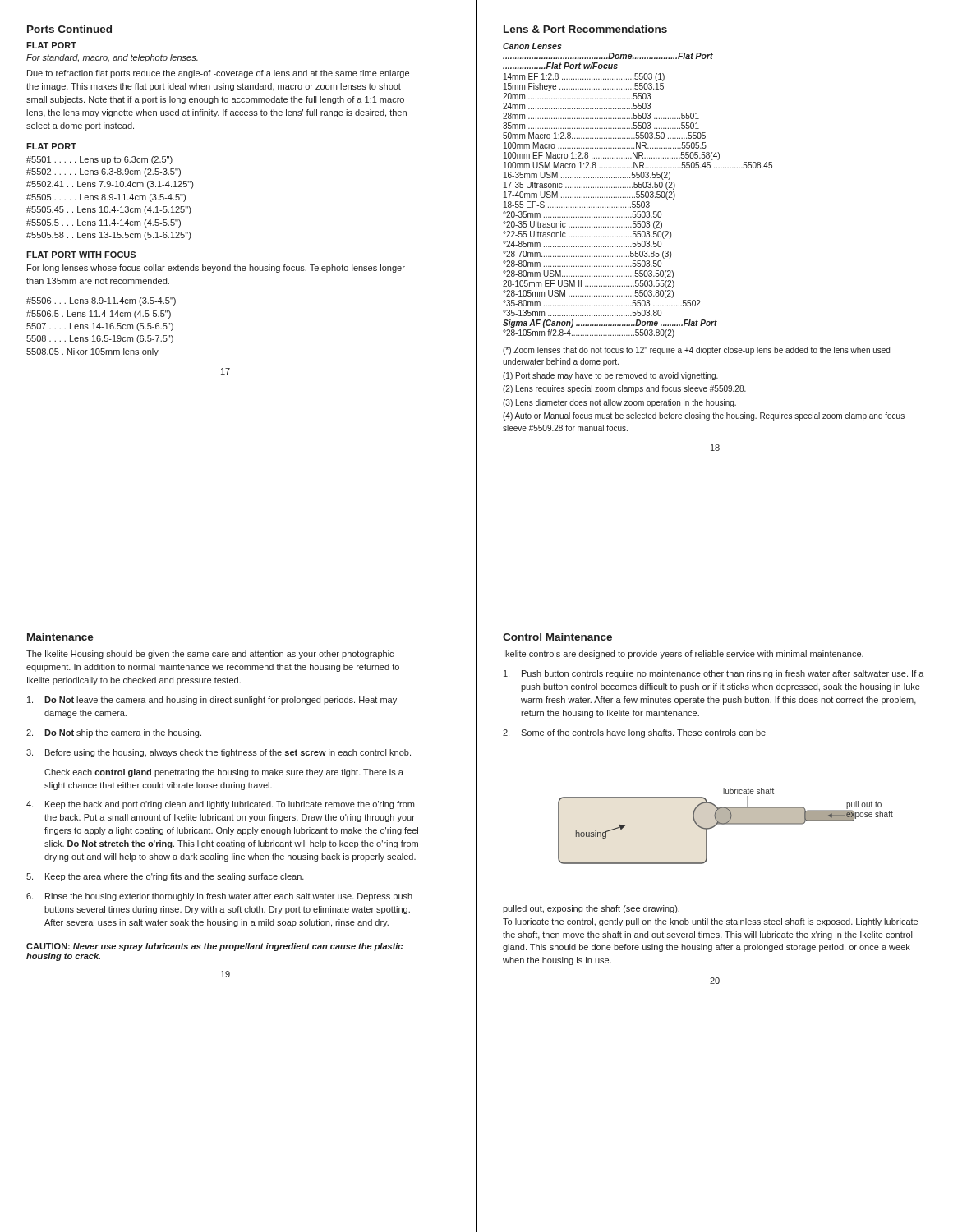
Task: Point to the block starting "The Ikelite Housing should be given the same"
Action: click(225, 668)
